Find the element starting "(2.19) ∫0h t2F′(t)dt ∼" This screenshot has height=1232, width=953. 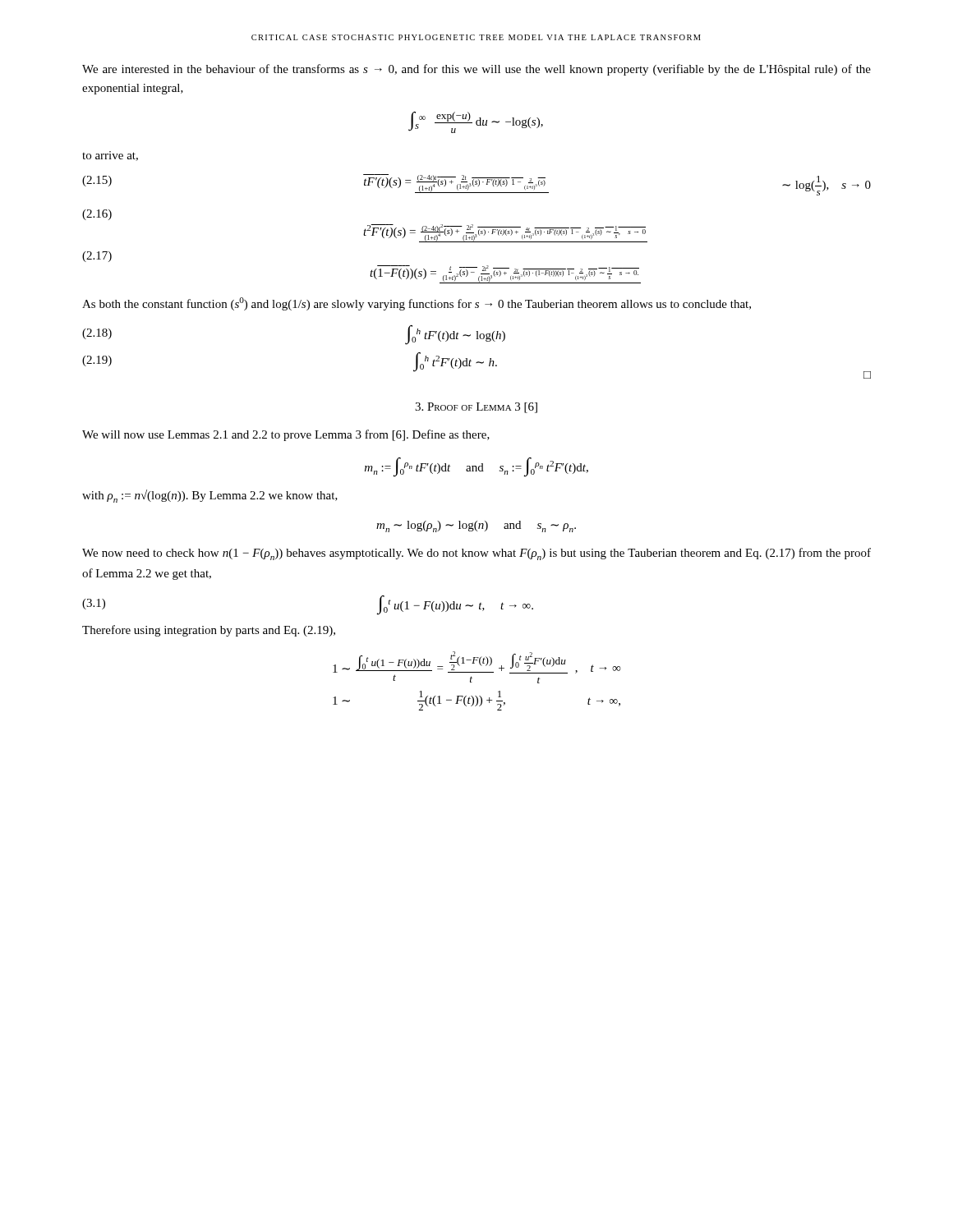click(427, 360)
